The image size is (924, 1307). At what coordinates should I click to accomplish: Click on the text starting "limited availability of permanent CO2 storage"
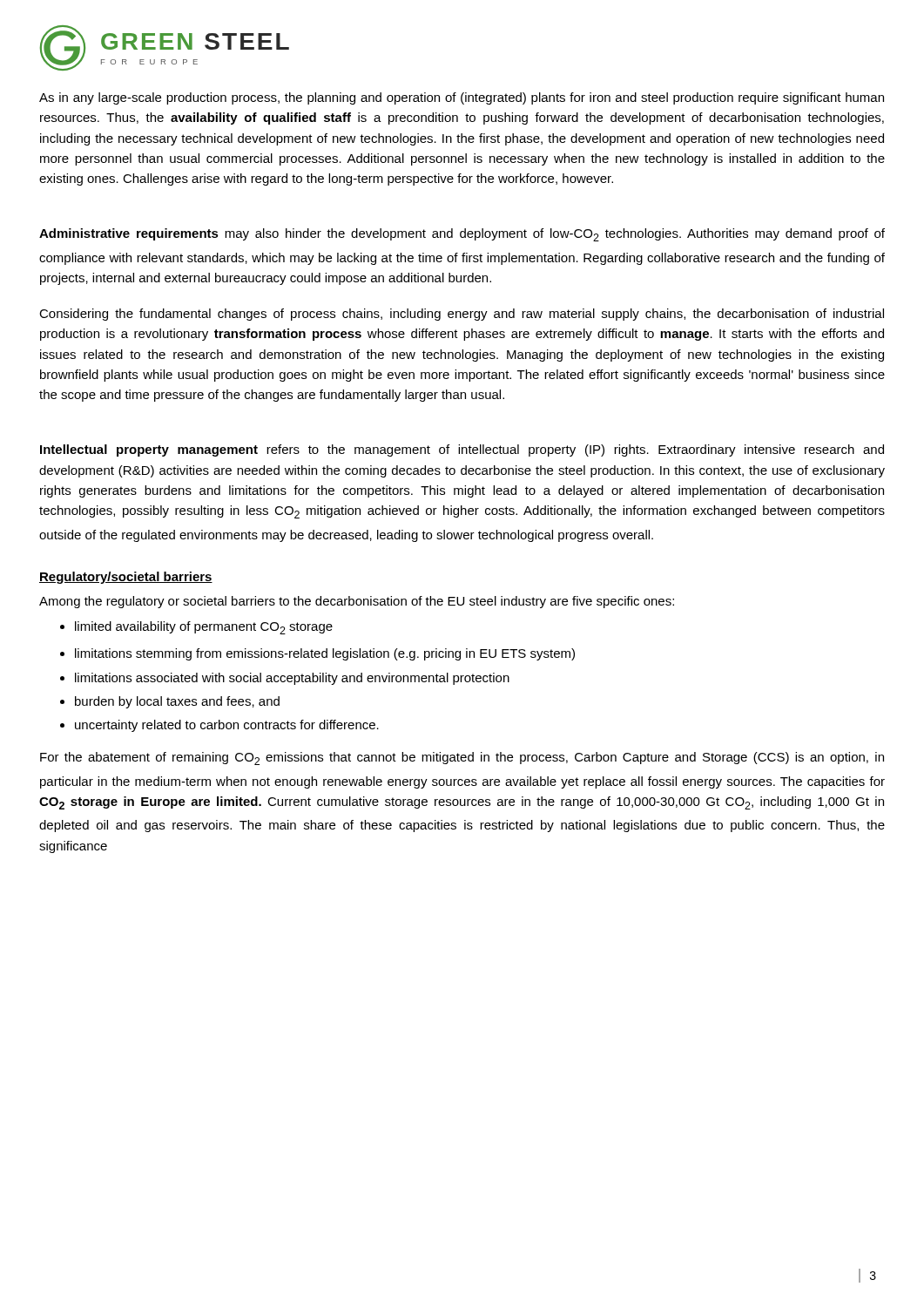(x=203, y=628)
